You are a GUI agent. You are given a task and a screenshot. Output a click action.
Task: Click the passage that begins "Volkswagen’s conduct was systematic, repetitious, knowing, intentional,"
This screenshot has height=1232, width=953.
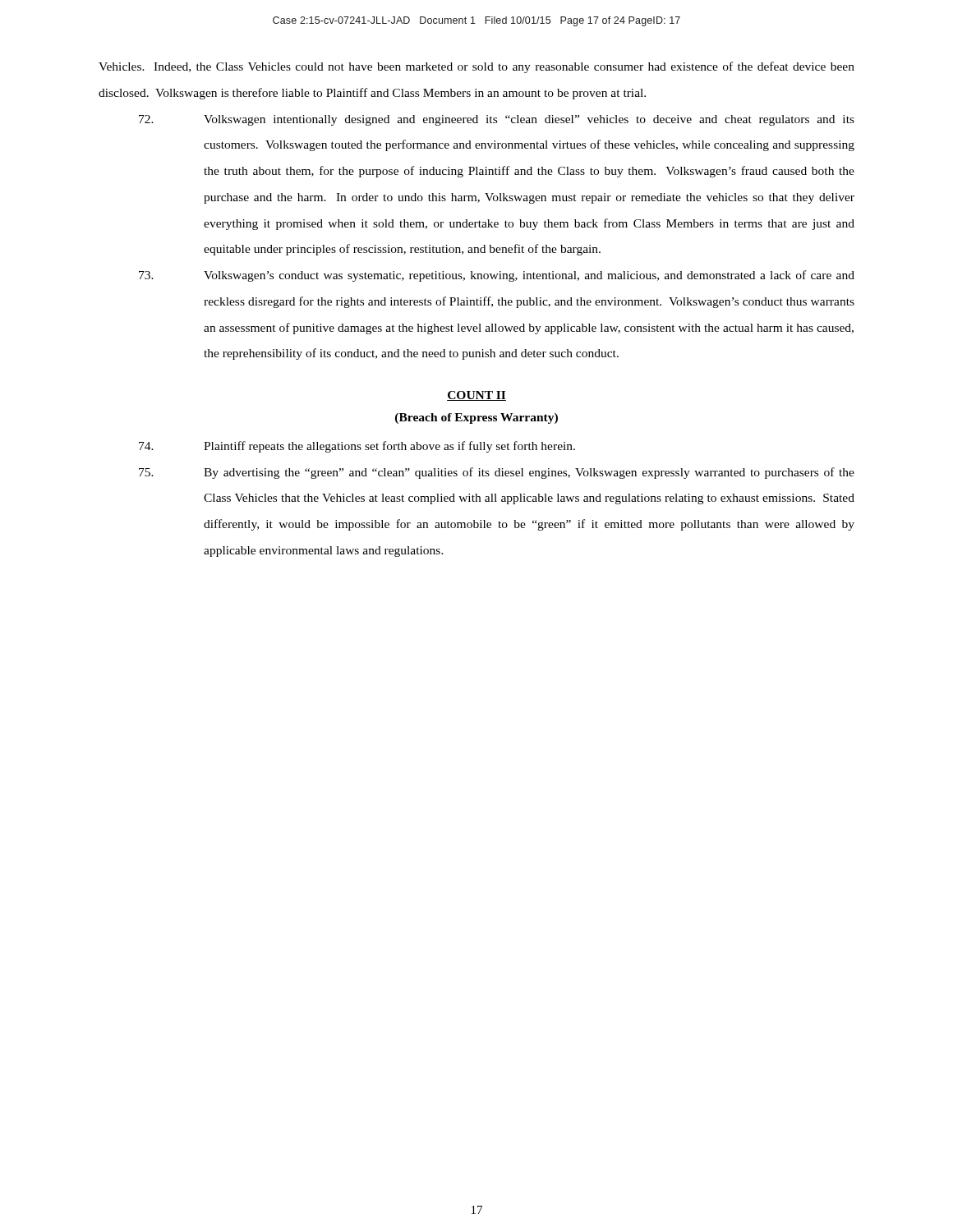(476, 314)
